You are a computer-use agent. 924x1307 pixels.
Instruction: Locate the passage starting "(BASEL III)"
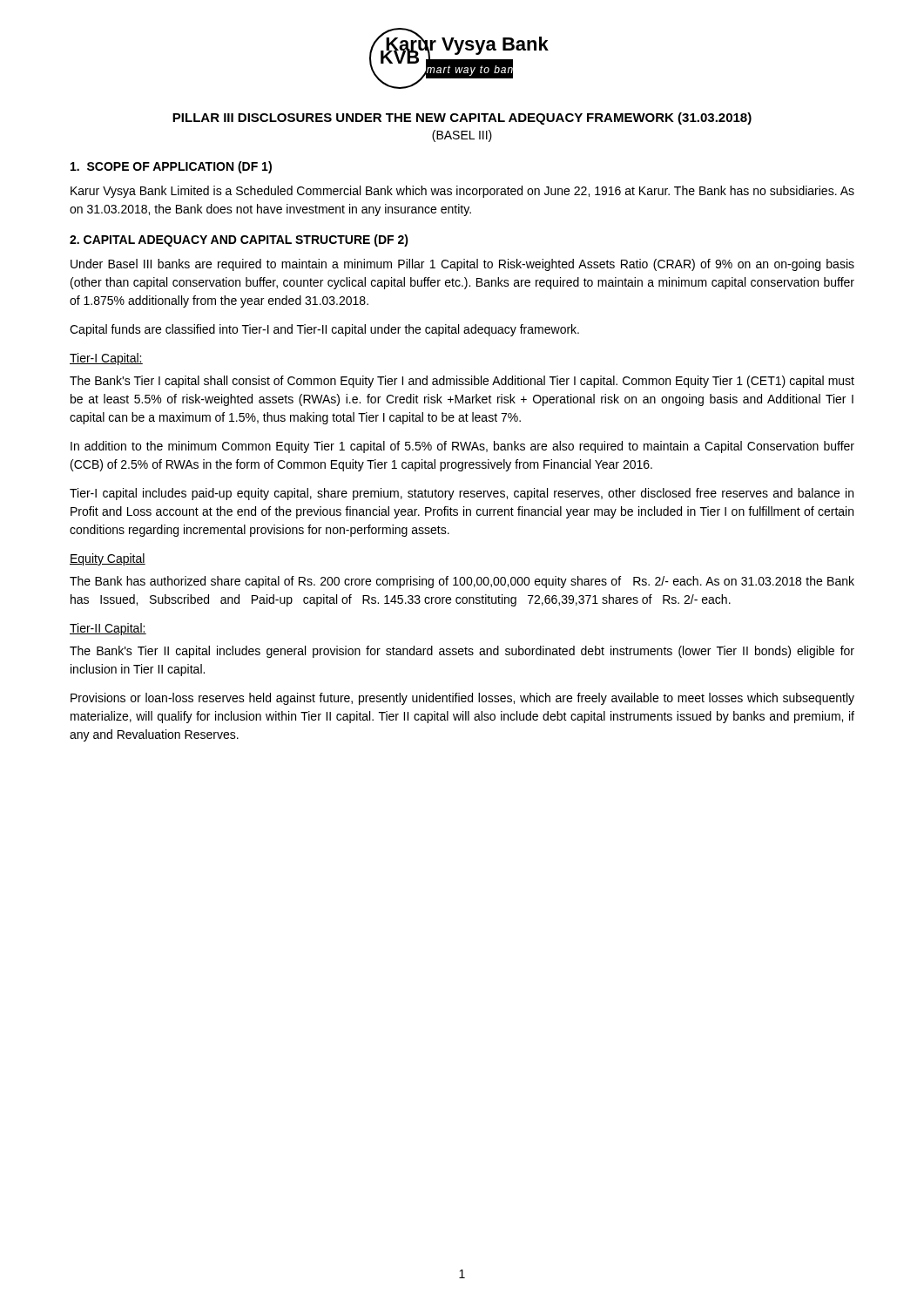point(462,135)
